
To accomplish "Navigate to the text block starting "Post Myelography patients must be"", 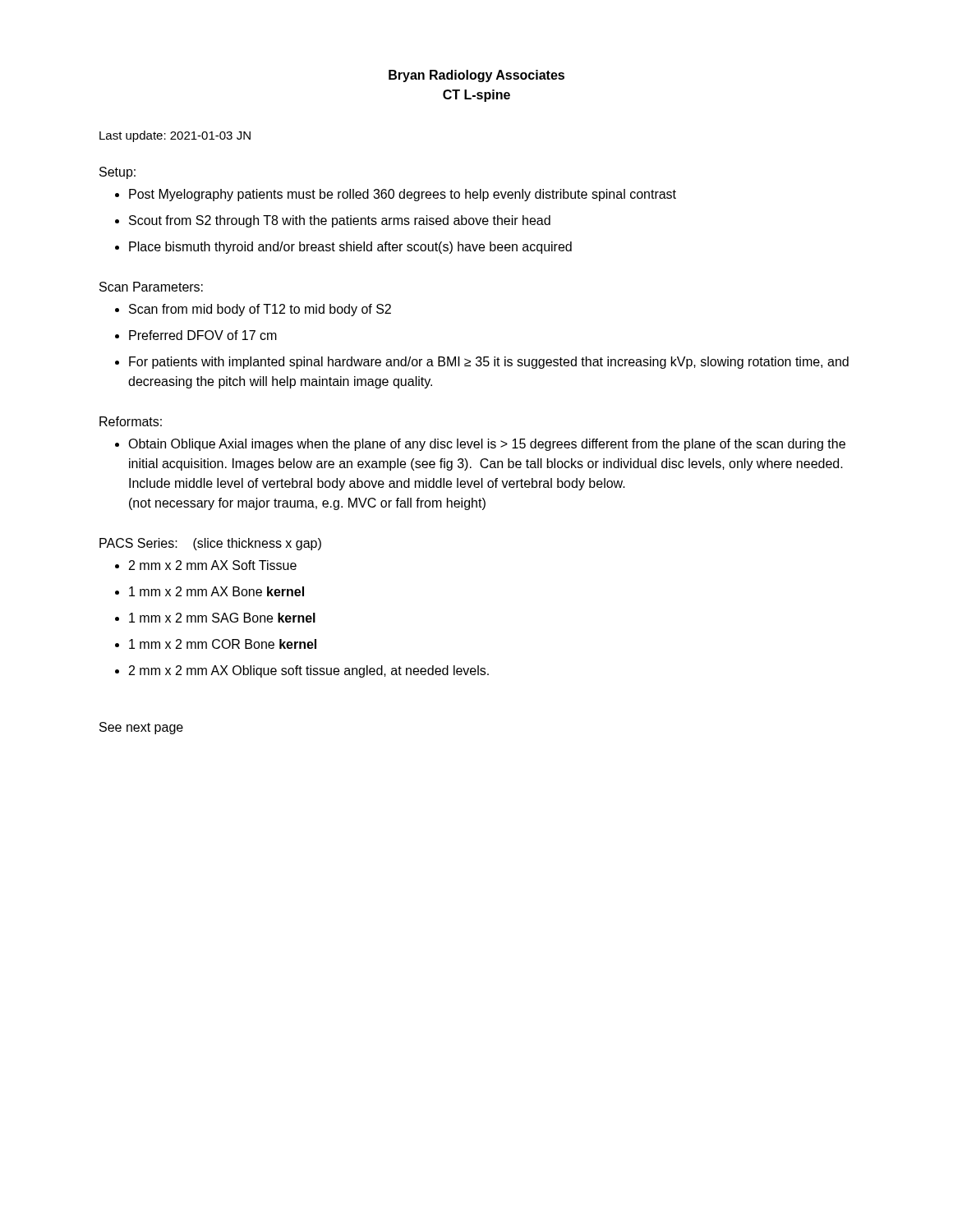I will [476, 195].
